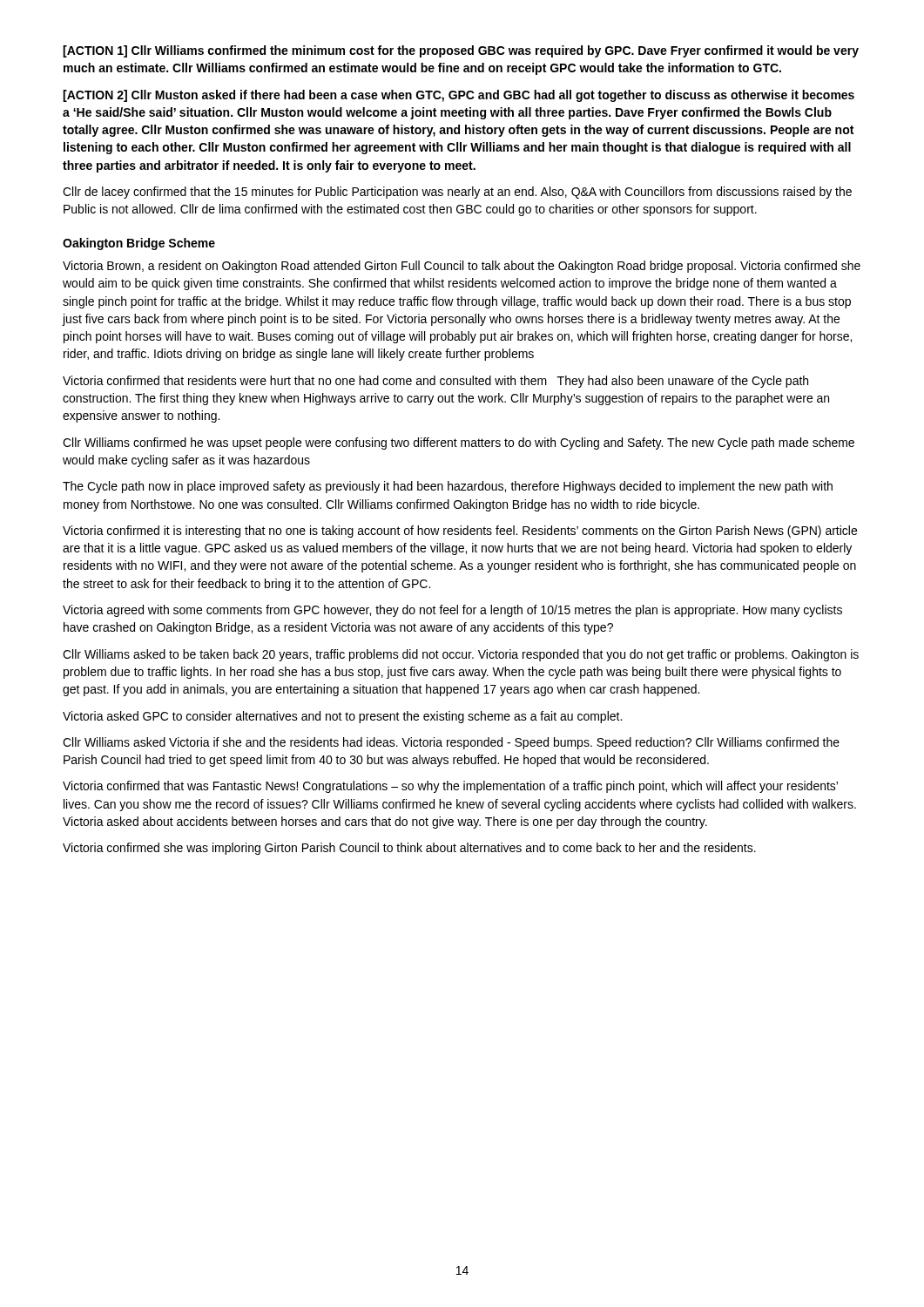
Task: Locate the block starting "Victoria asked GPC to consider alternatives and"
Action: click(343, 716)
